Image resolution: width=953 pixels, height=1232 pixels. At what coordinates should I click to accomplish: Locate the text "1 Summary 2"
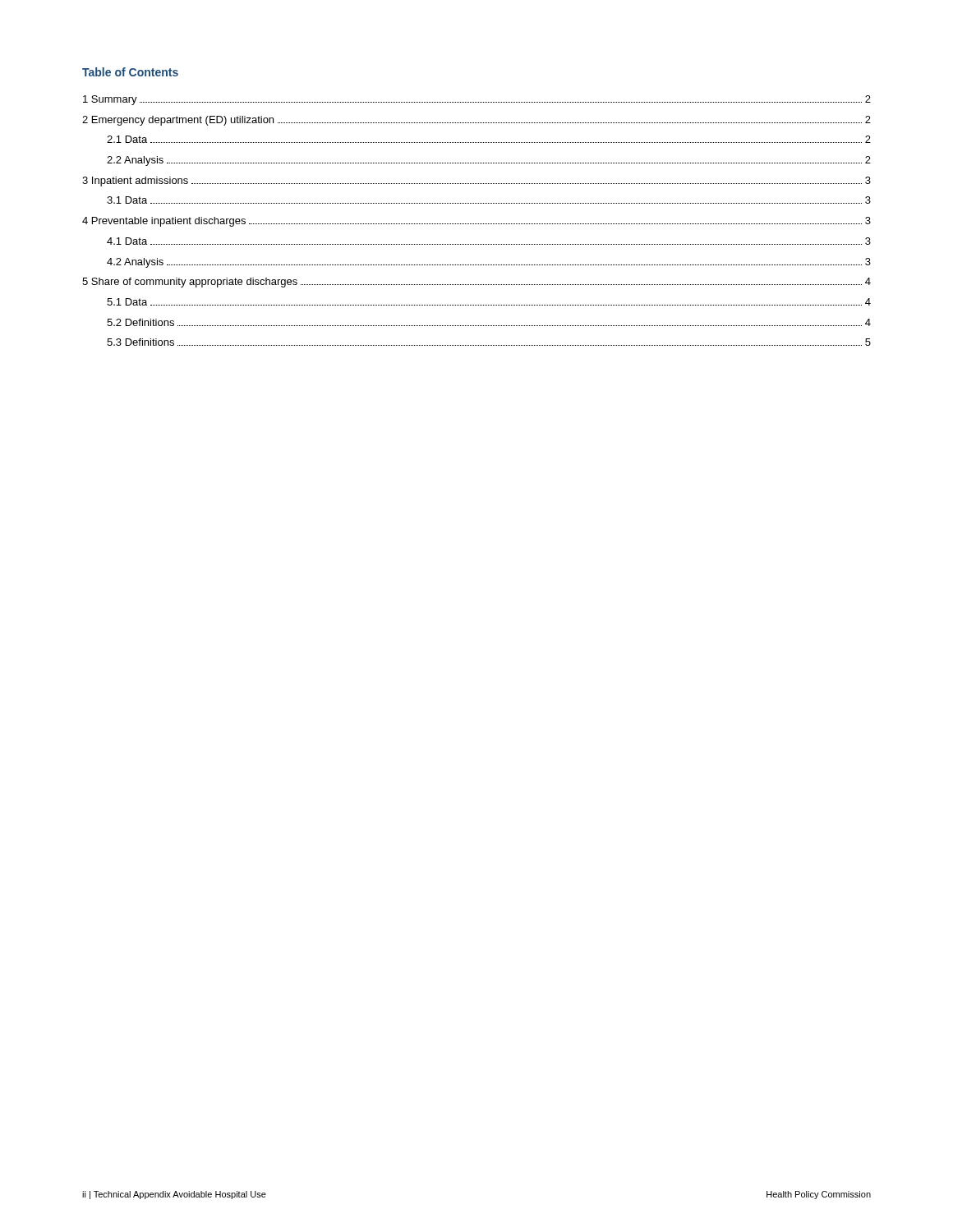476,100
